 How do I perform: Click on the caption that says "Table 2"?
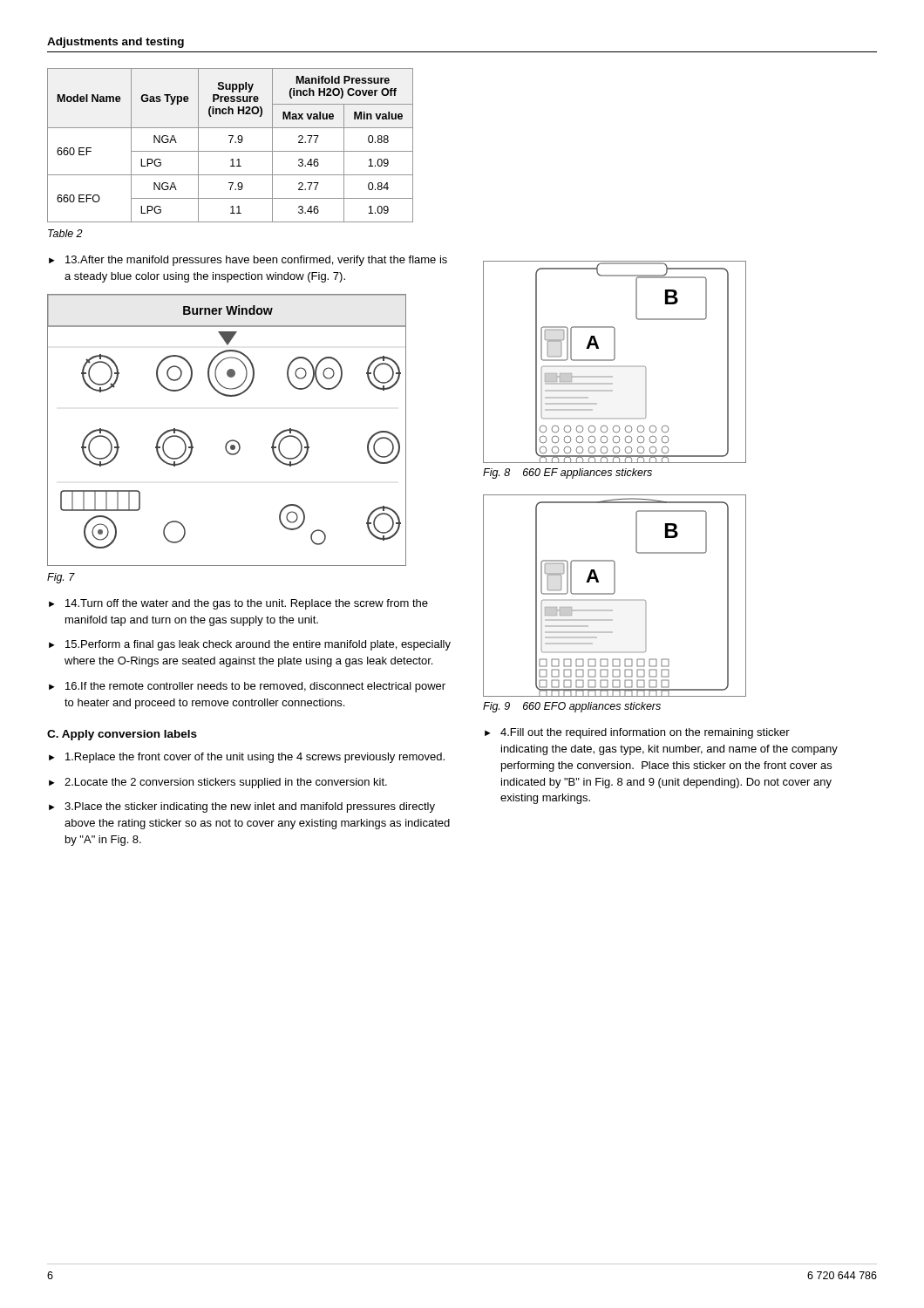coord(65,234)
